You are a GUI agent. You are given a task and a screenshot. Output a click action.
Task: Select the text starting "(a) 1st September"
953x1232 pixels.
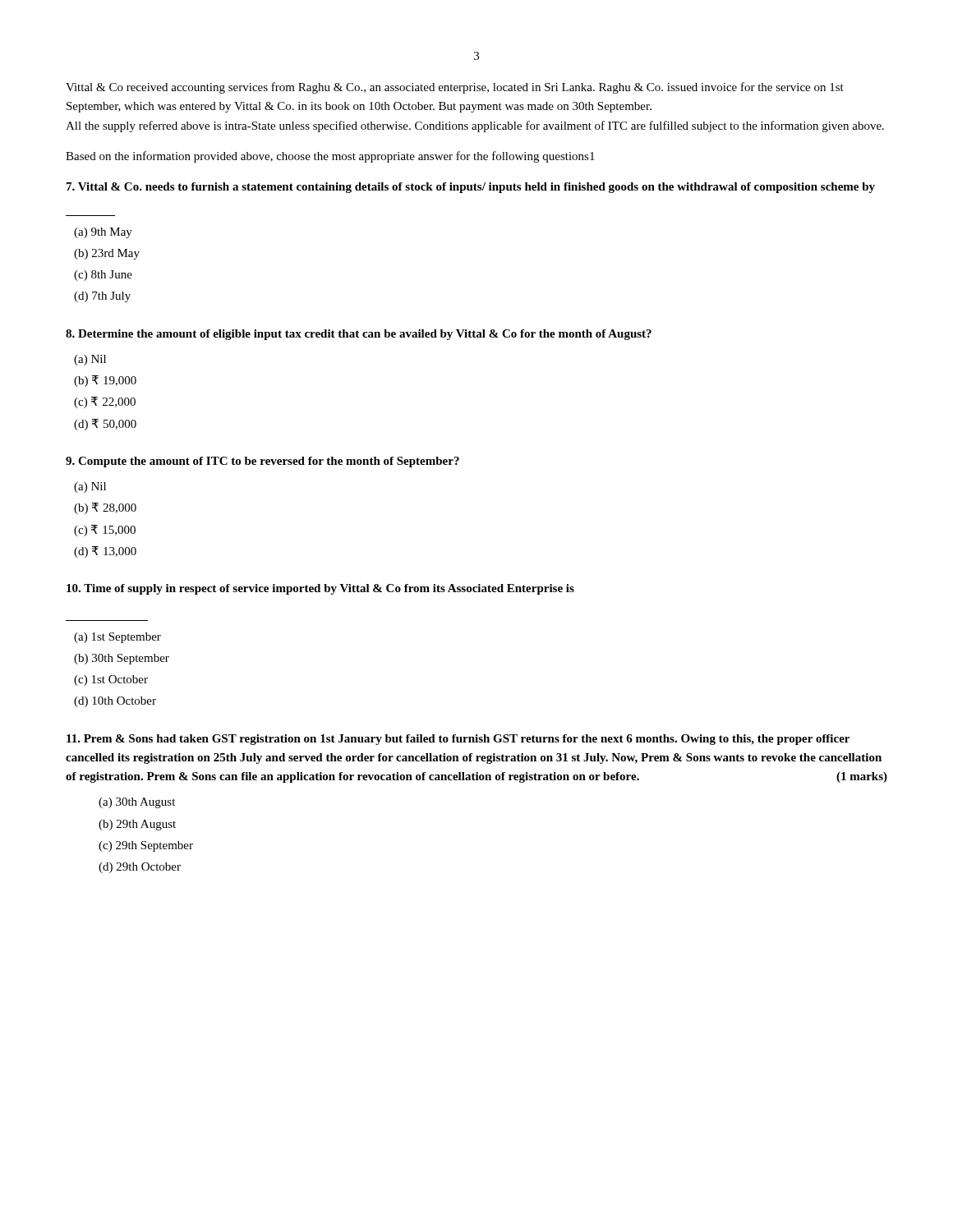tap(117, 636)
